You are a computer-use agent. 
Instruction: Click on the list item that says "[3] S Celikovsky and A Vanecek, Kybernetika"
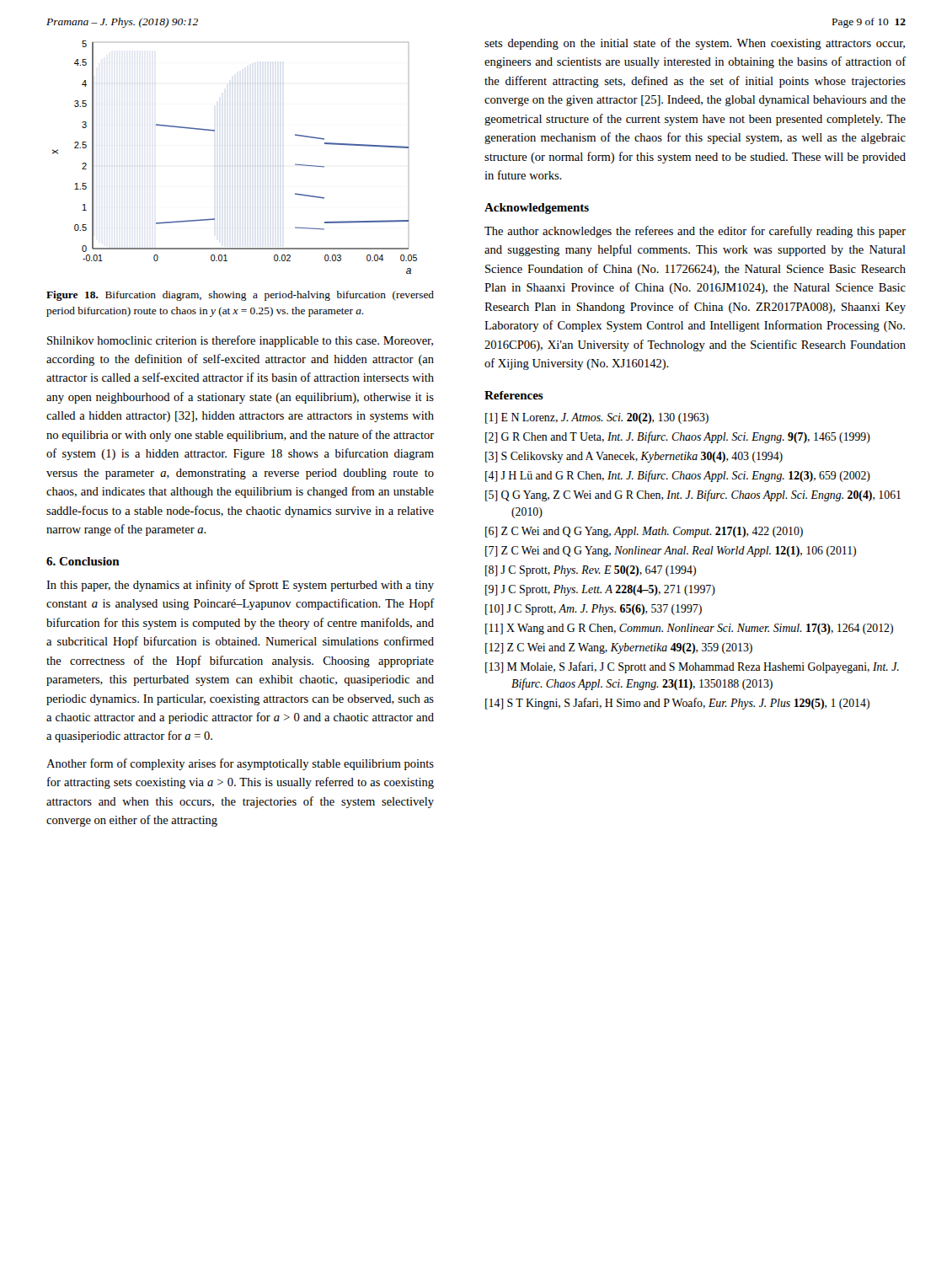[x=634, y=456]
